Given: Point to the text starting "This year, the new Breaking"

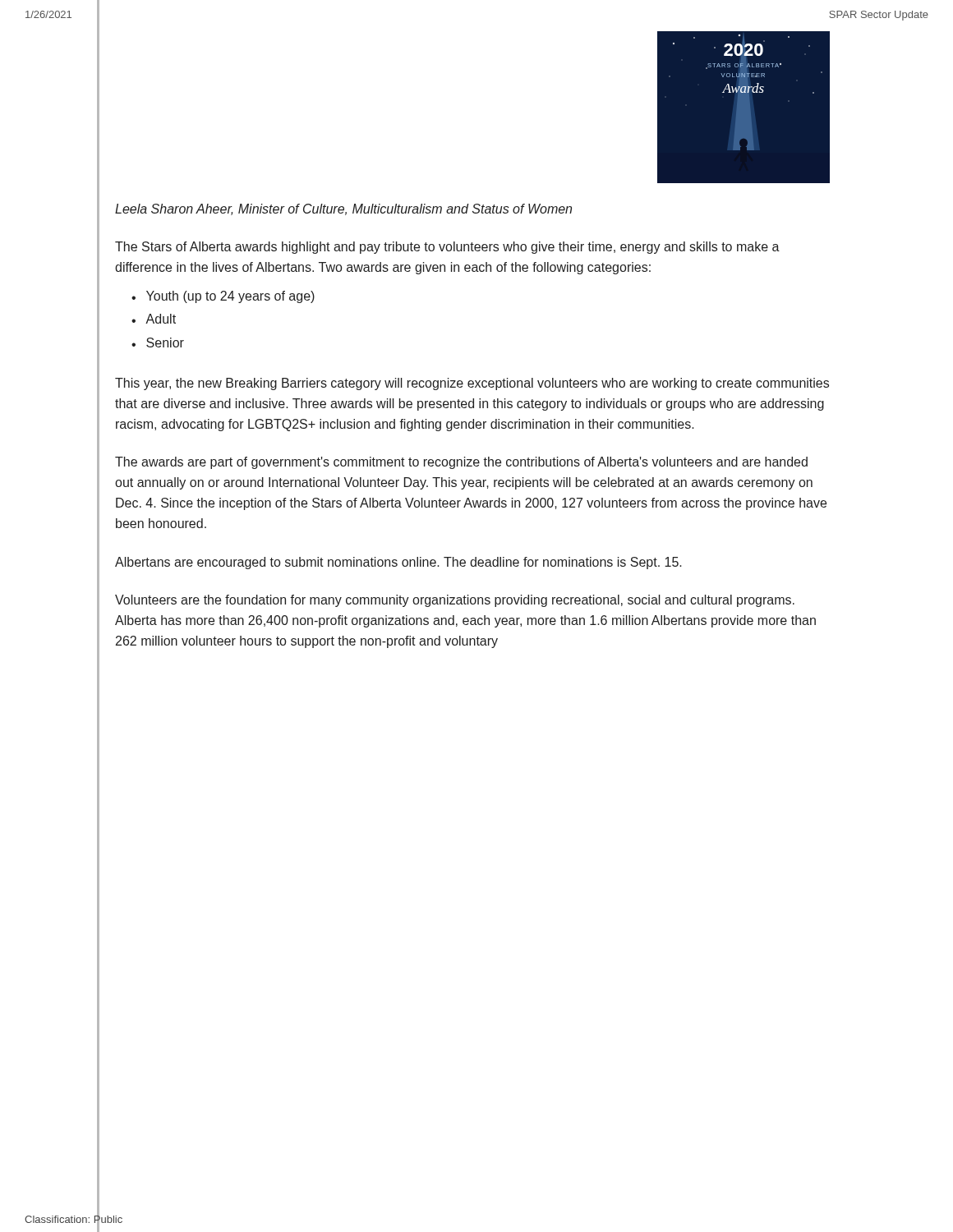Looking at the screenshot, I should (x=472, y=403).
